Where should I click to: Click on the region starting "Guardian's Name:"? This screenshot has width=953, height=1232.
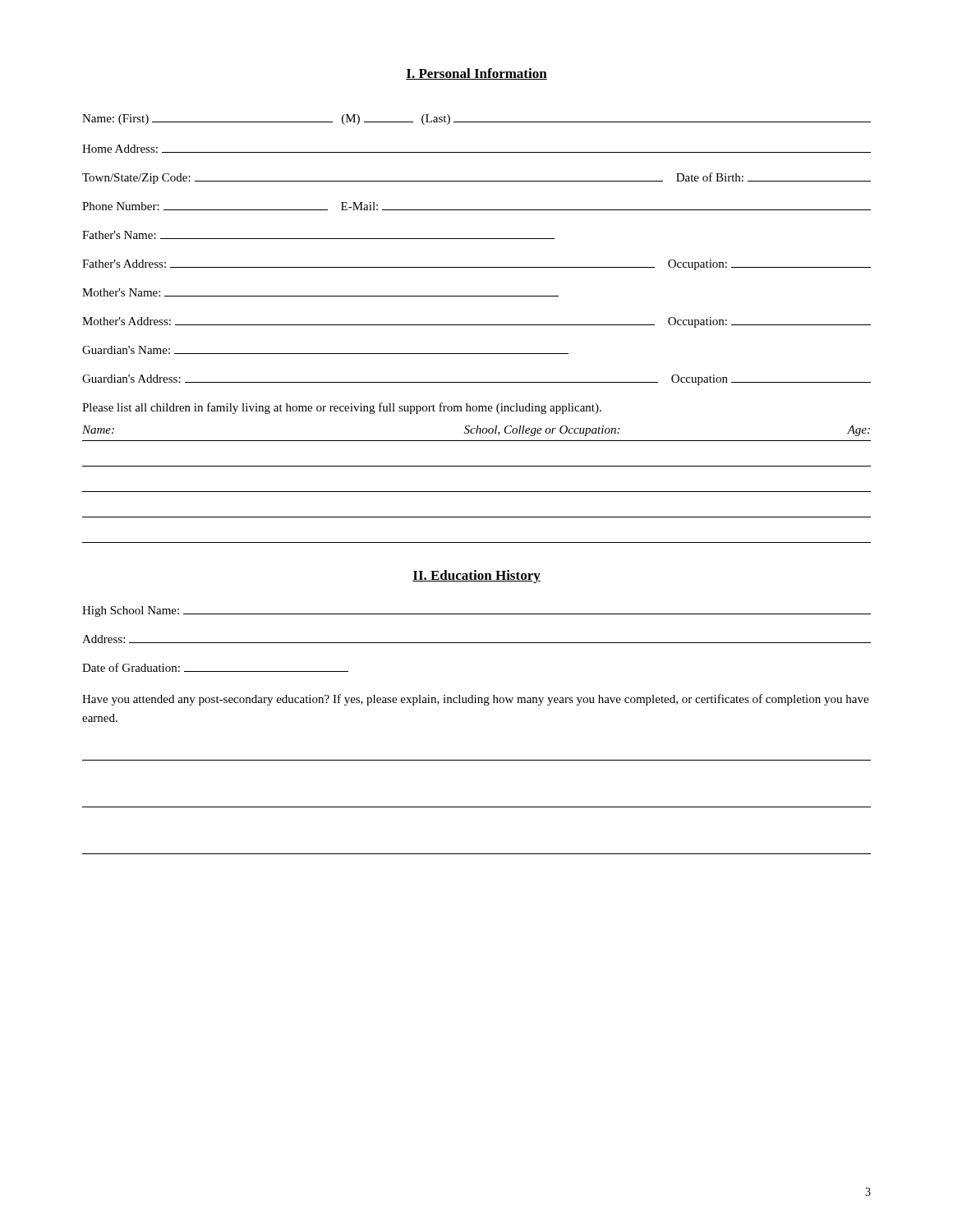325,350
